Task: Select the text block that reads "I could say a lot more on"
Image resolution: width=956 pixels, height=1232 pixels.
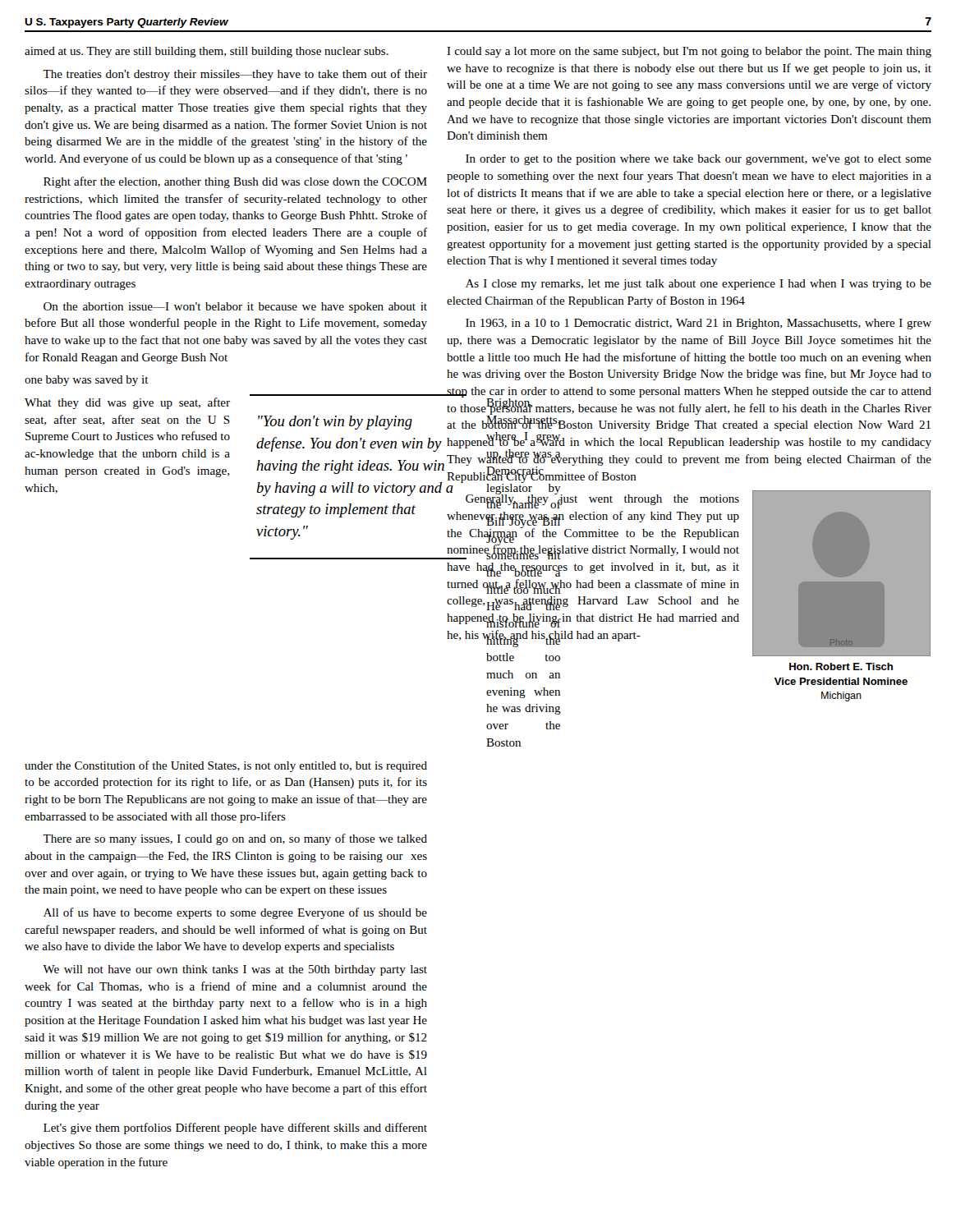Action: point(689,373)
